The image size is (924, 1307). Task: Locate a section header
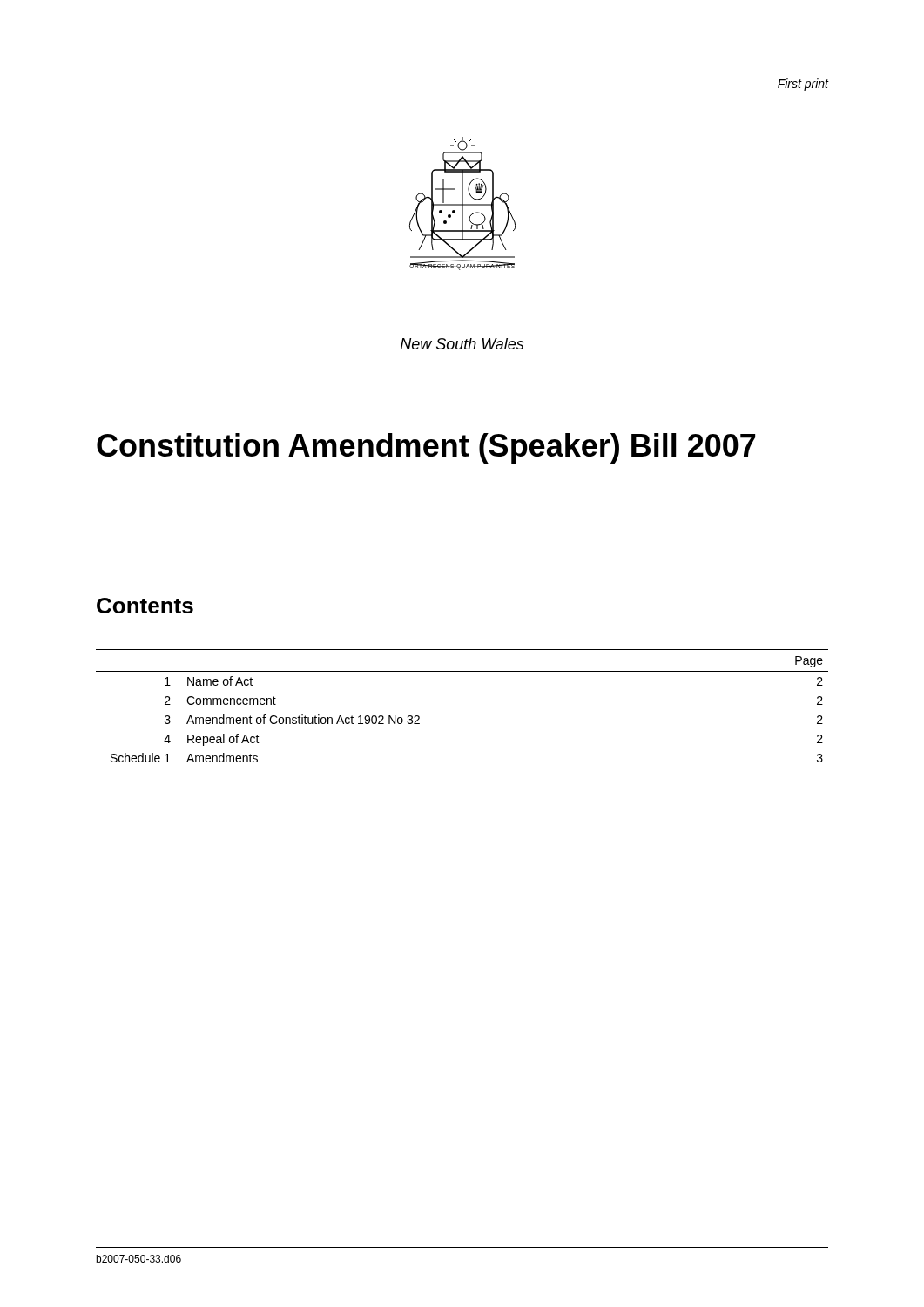[x=145, y=606]
